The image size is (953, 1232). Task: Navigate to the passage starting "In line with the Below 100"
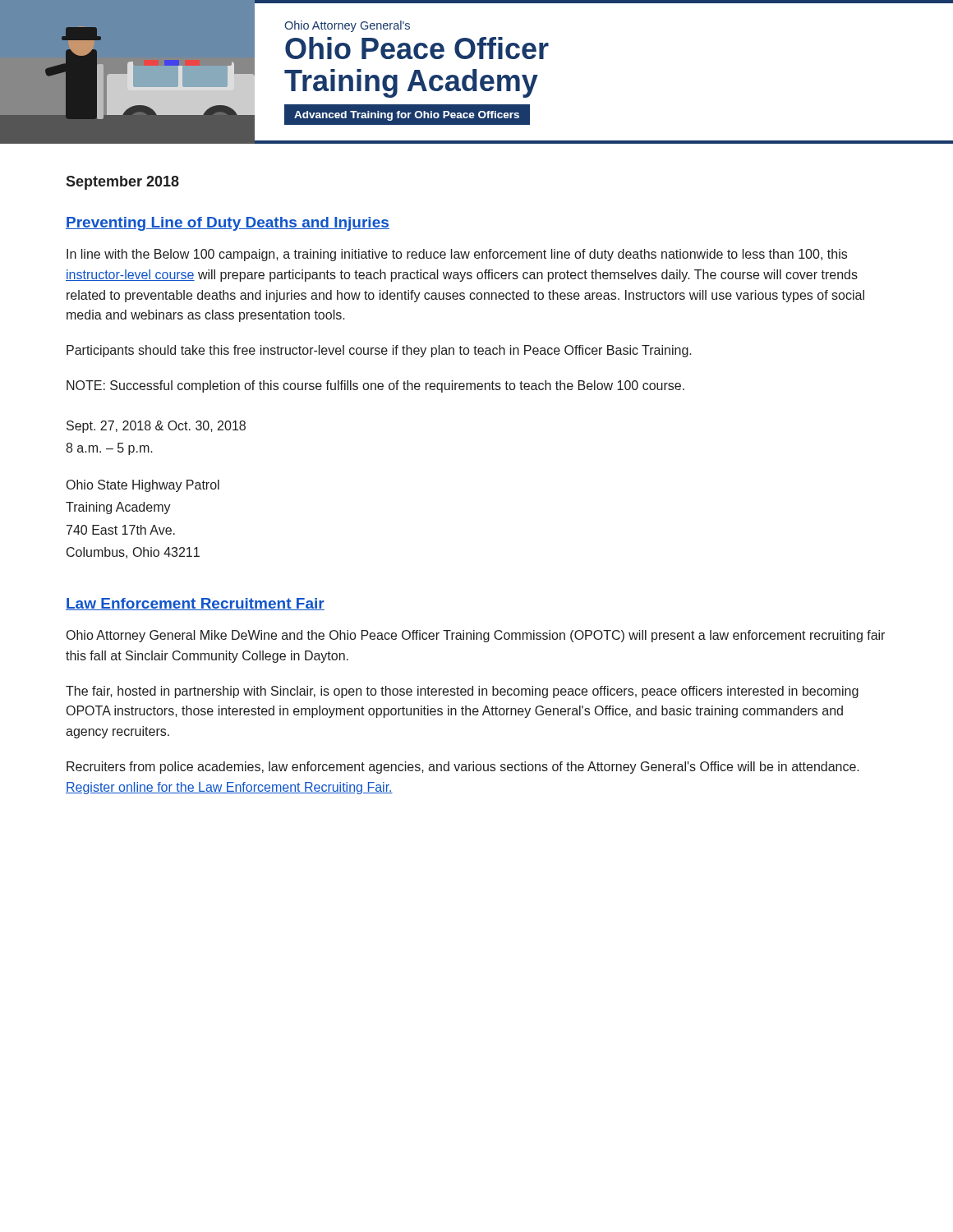(x=465, y=285)
